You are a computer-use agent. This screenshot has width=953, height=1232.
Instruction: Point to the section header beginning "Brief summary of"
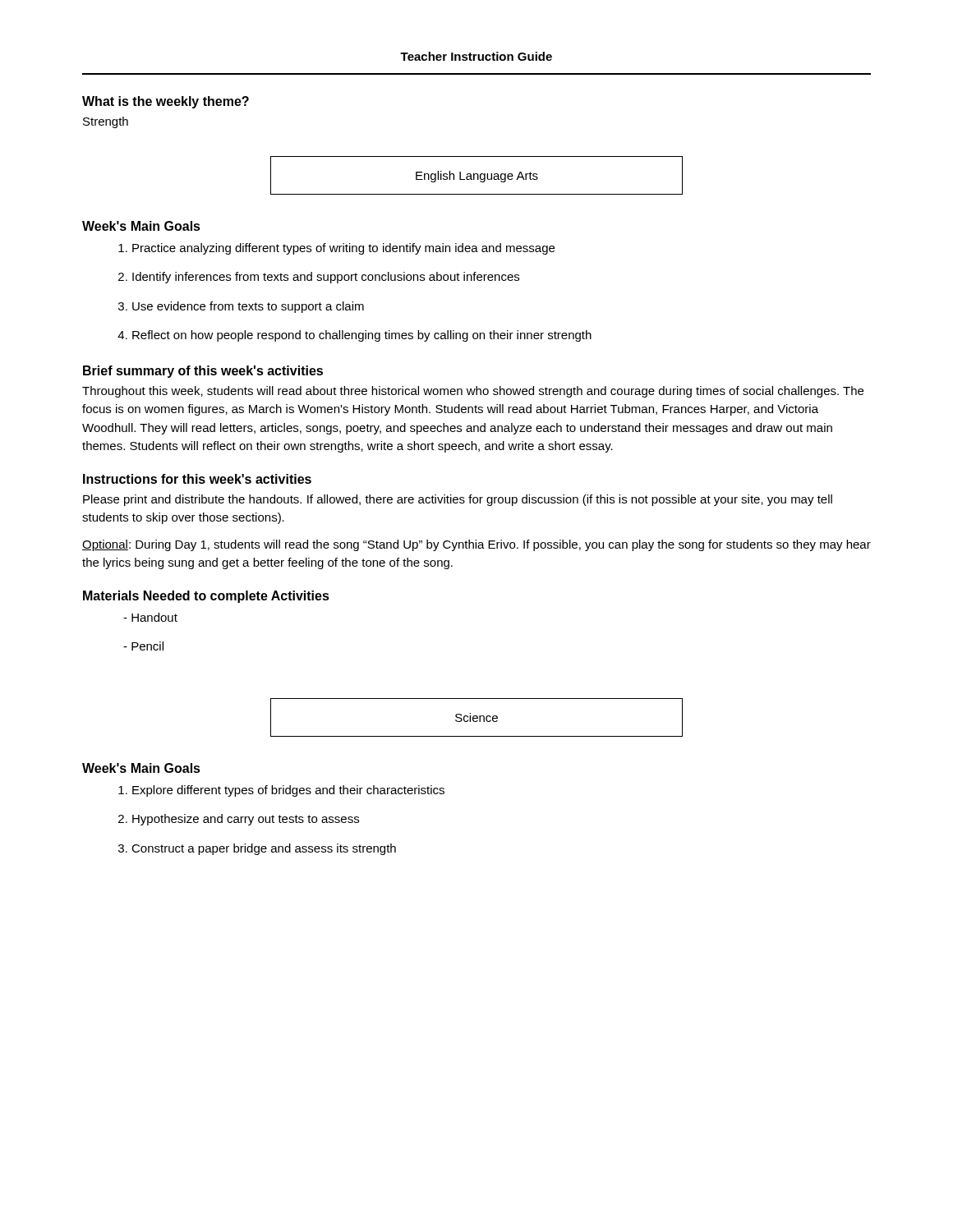tap(203, 370)
